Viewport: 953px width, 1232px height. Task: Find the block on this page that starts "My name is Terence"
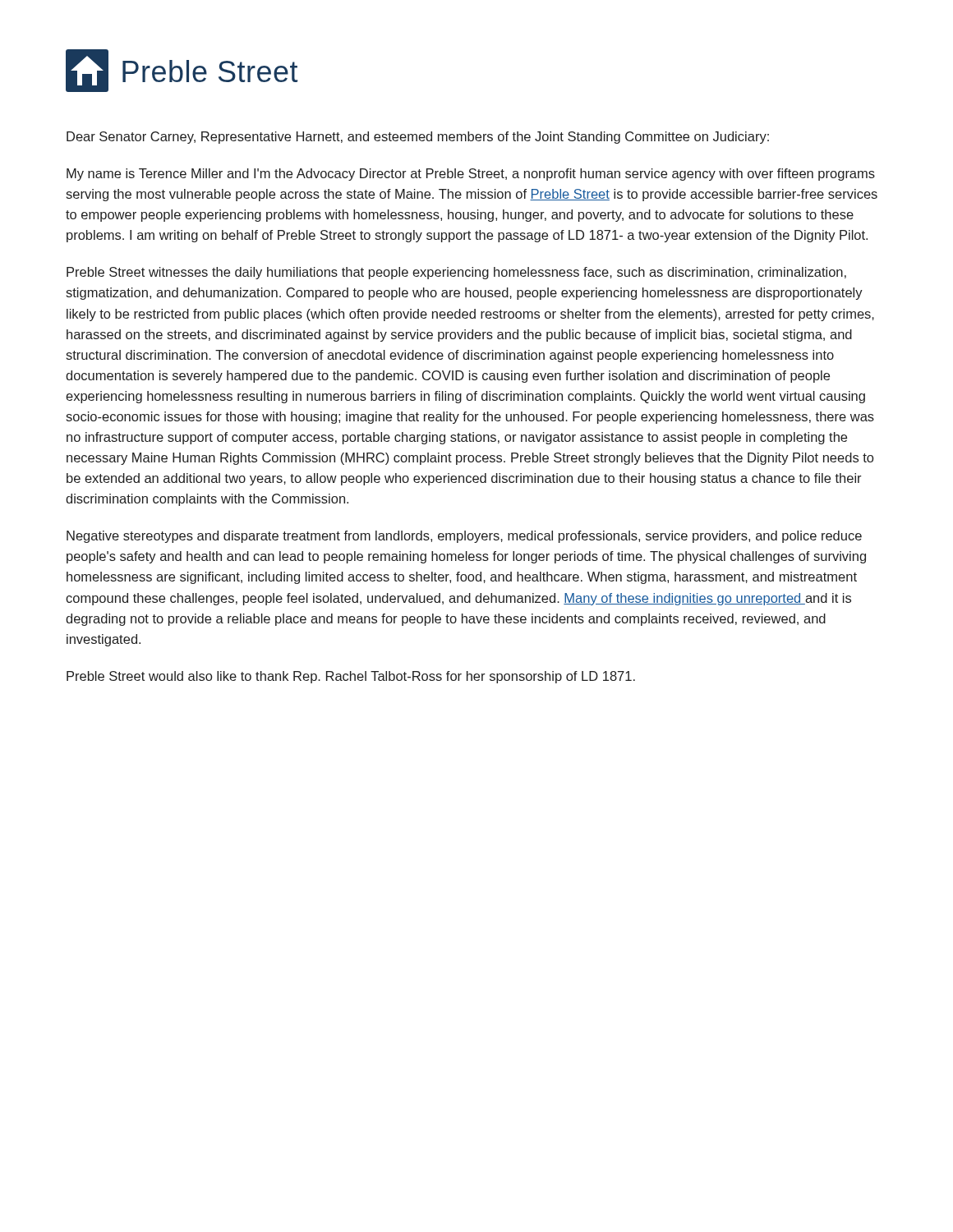(x=472, y=204)
